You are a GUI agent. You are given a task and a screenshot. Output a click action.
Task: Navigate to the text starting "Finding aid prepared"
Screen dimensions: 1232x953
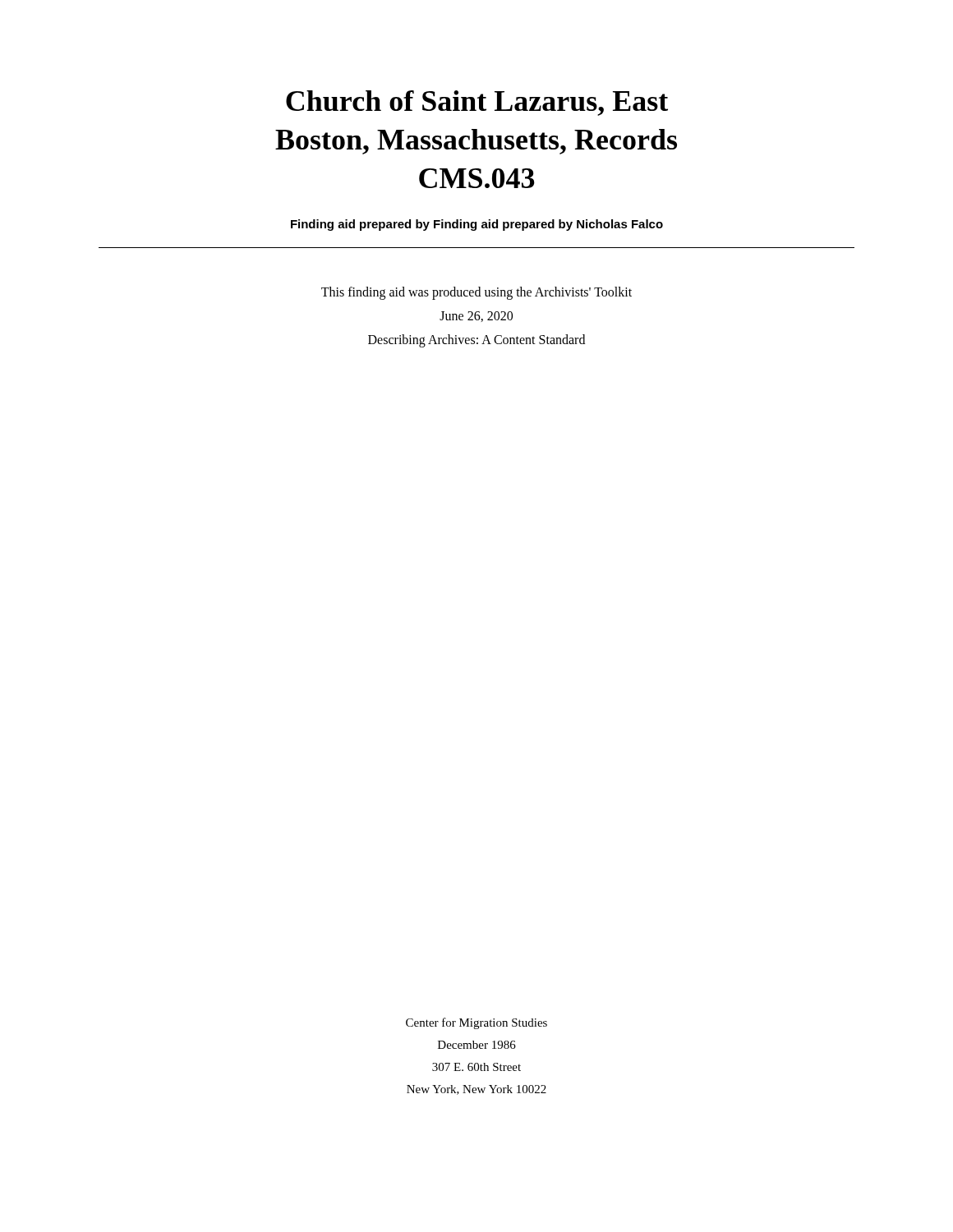click(x=476, y=224)
